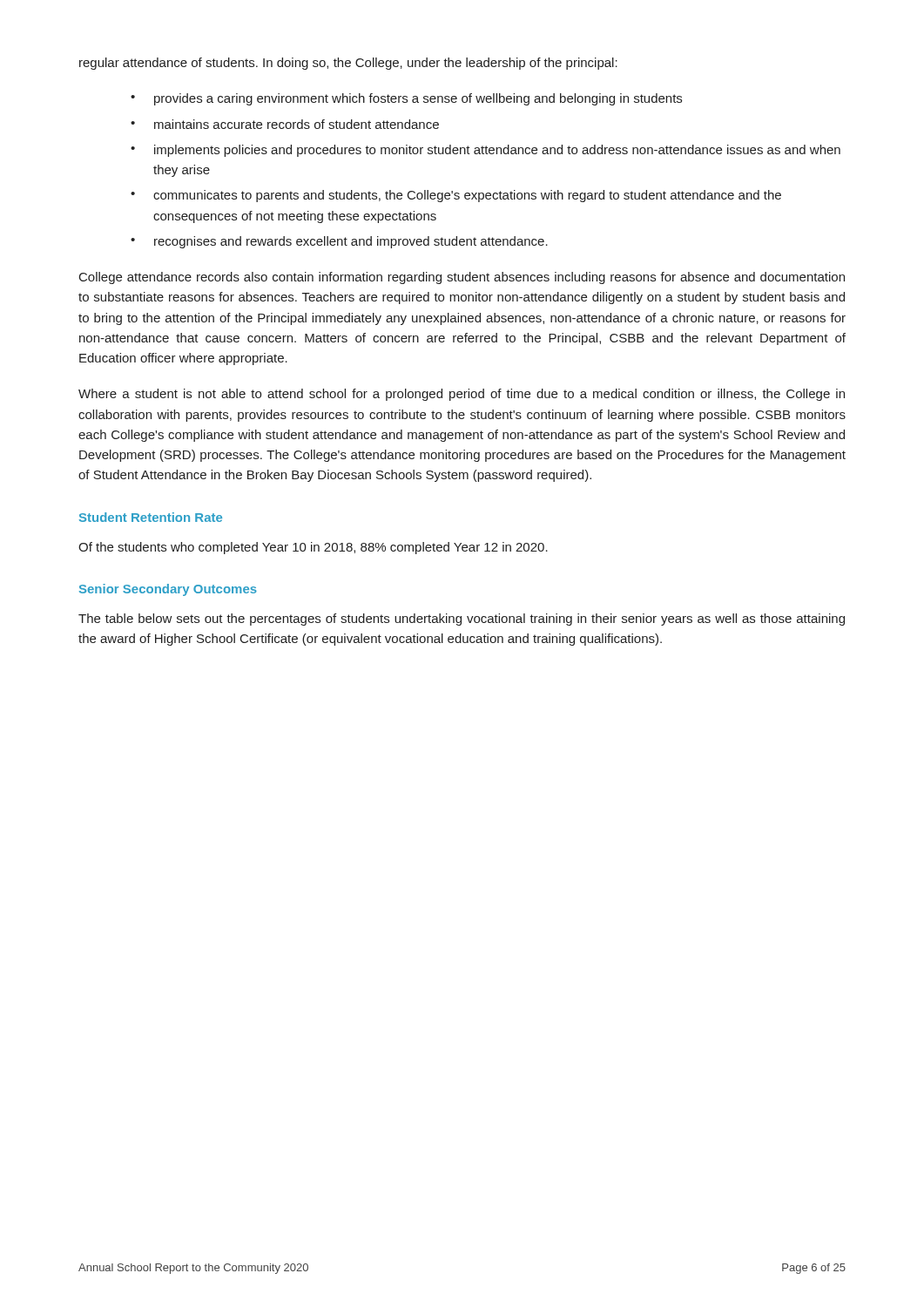The height and width of the screenshot is (1307, 924).
Task: Locate the list item with the text "• maintains accurate records of student attendance"
Action: coord(285,124)
